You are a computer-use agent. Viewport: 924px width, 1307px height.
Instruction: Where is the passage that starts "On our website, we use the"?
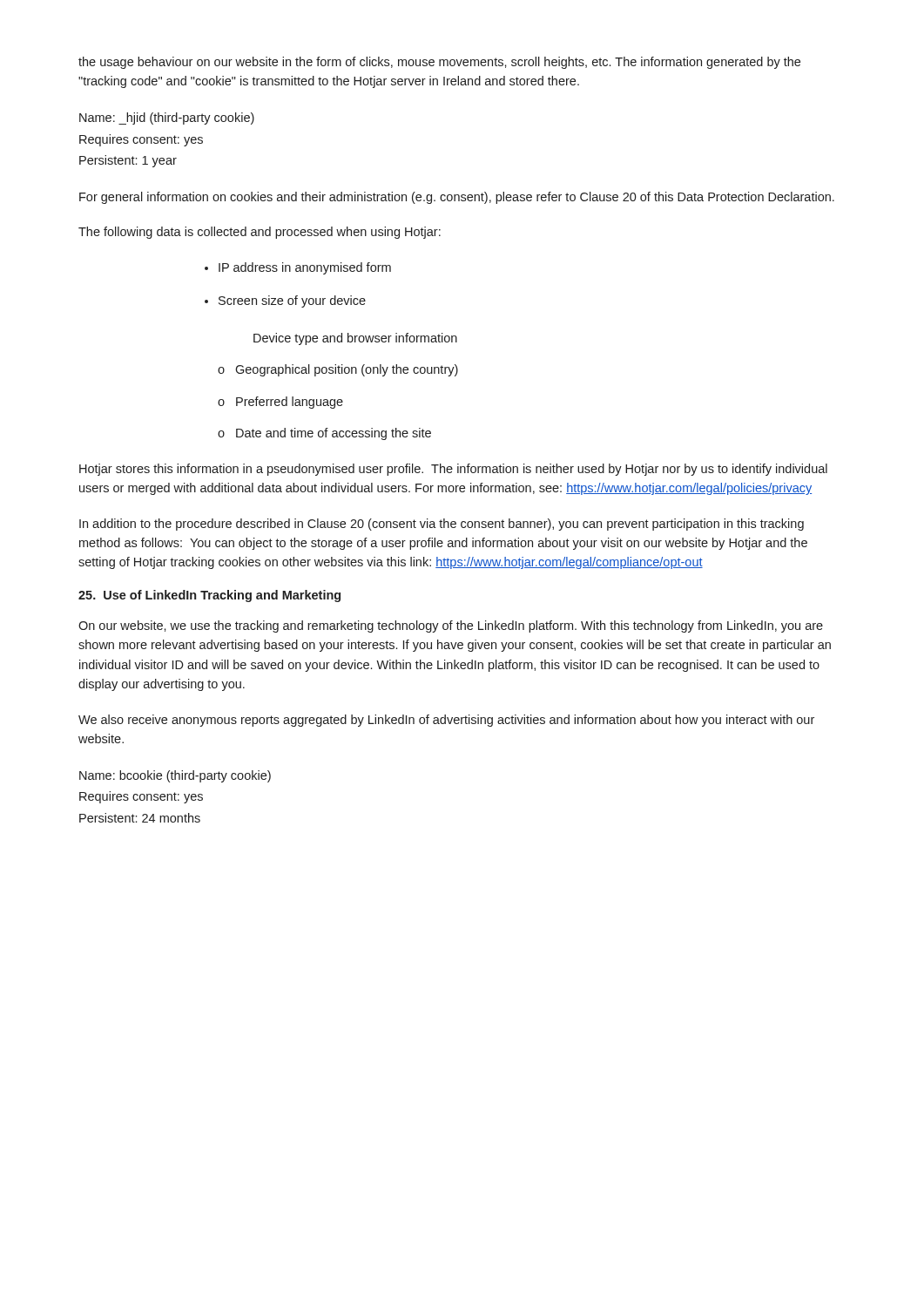click(455, 655)
